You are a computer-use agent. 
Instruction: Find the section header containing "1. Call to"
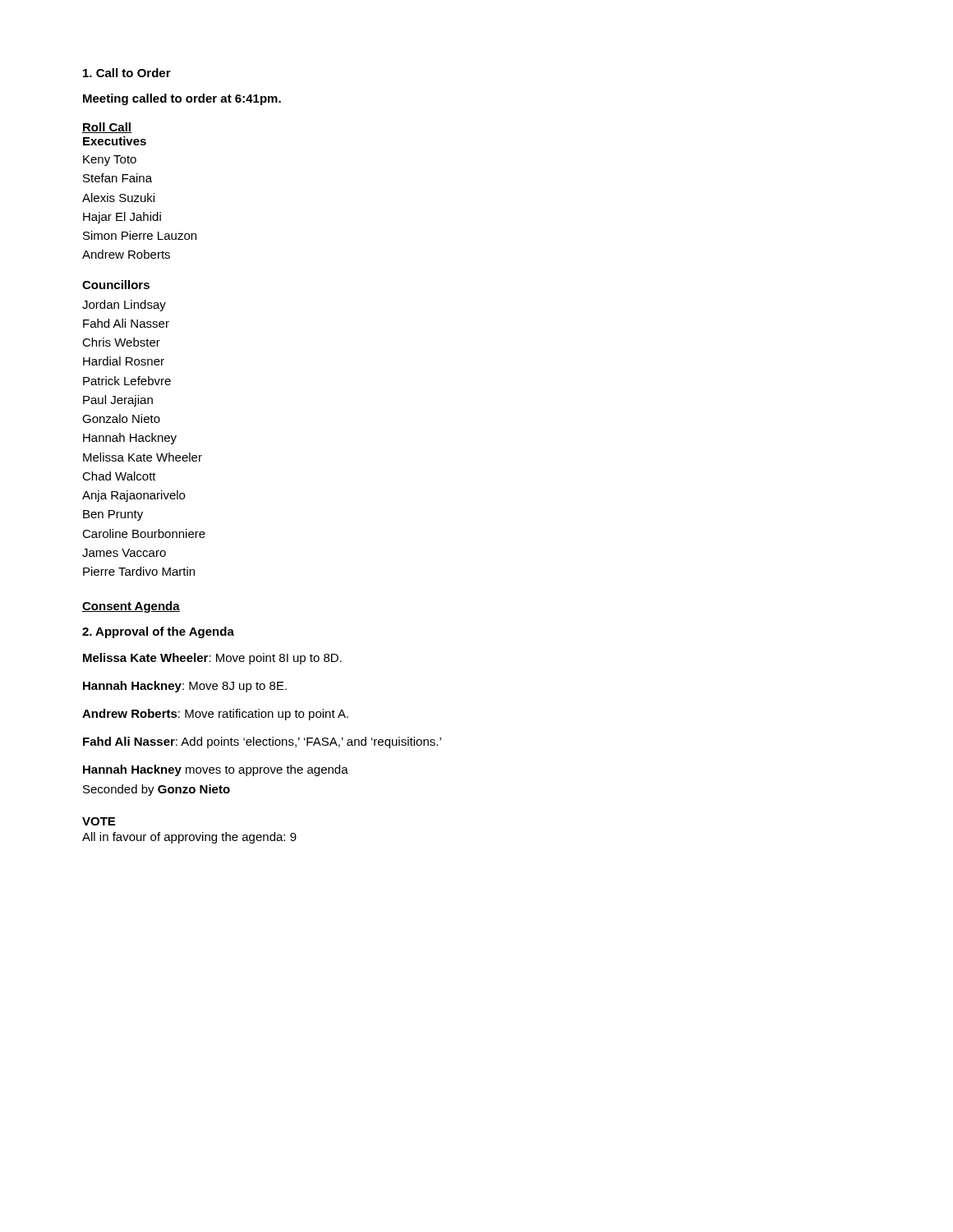pyautogui.click(x=126, y=73)
